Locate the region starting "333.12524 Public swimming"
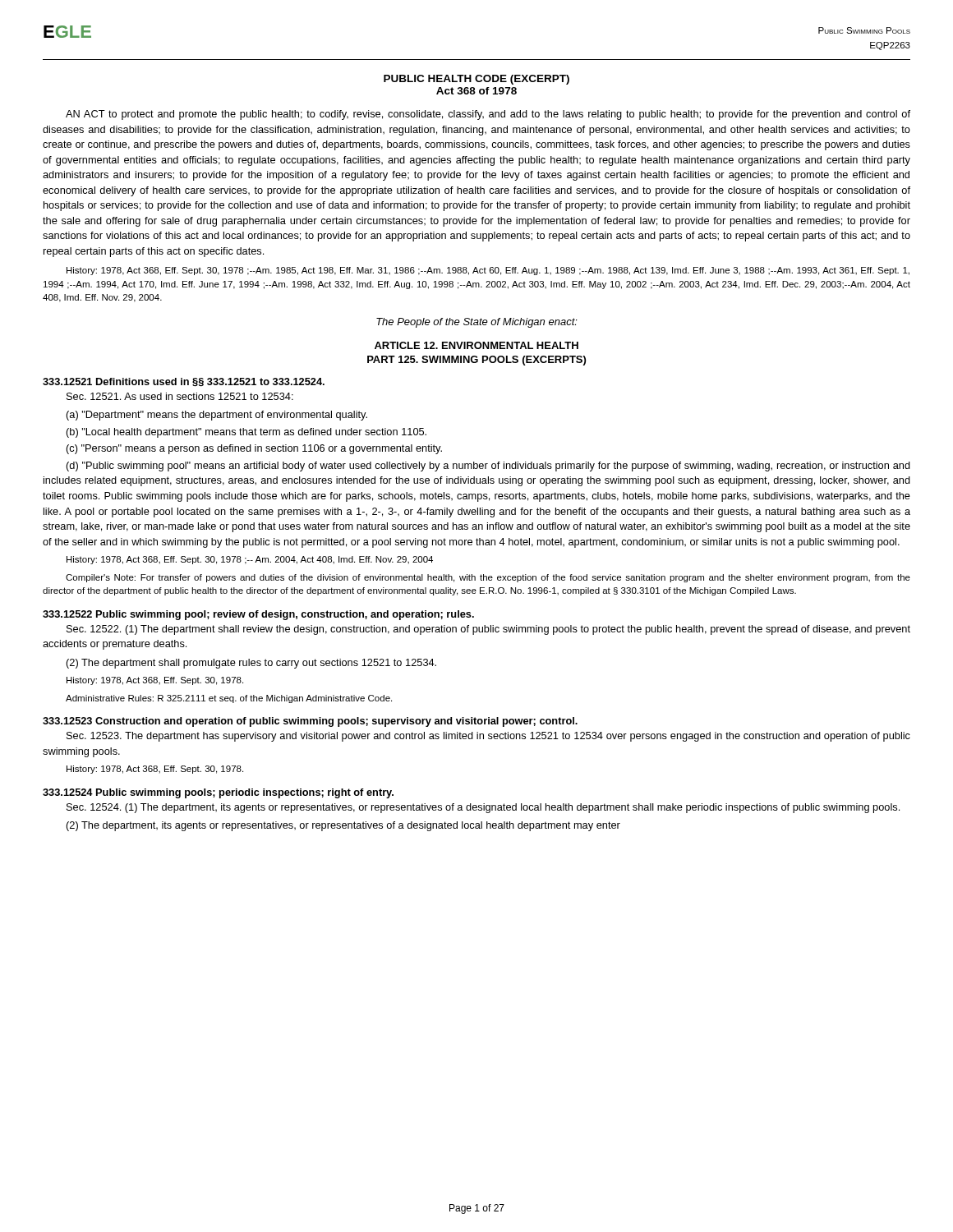 pos(218,792)
